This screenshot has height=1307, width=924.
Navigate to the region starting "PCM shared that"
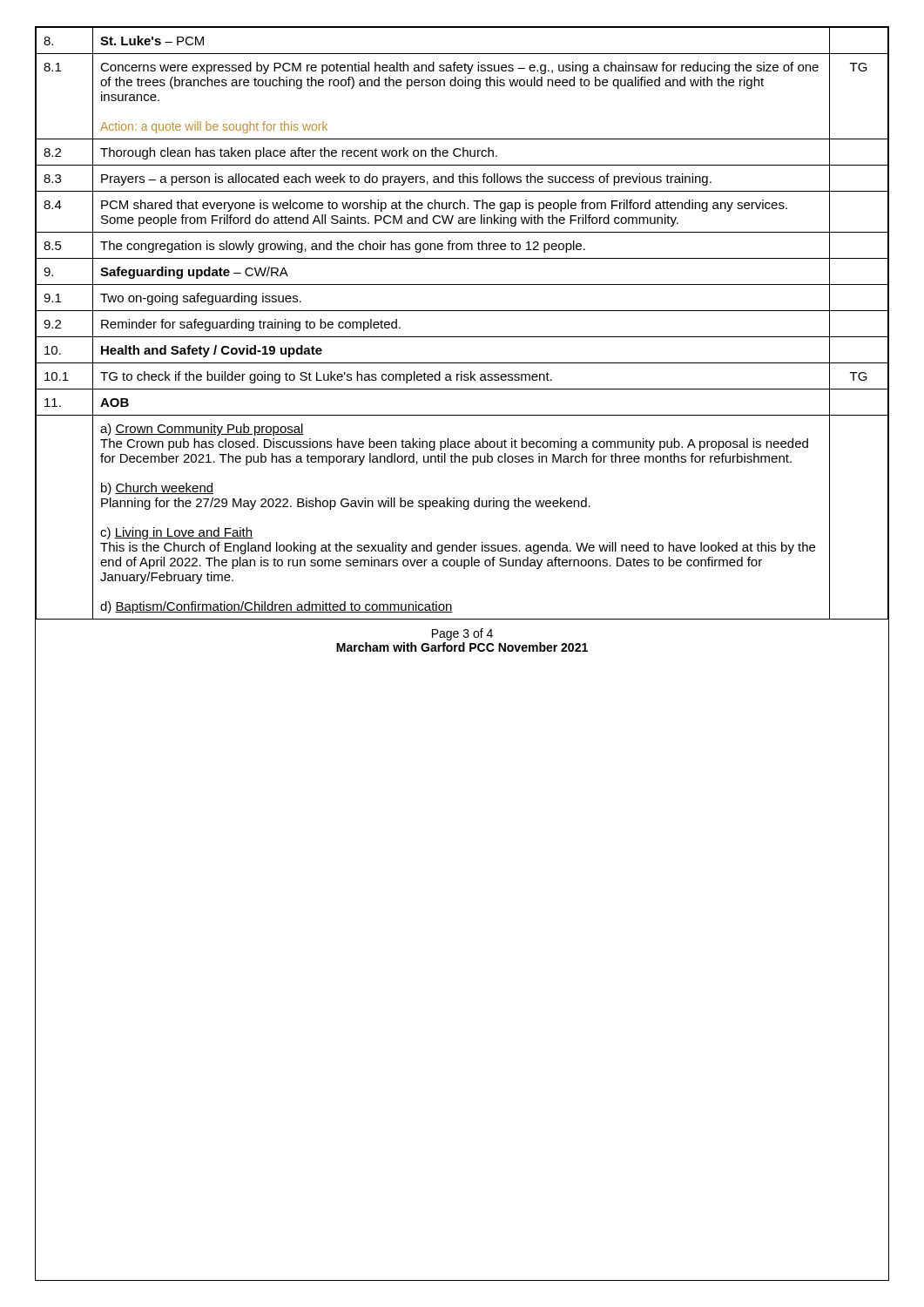444,212
